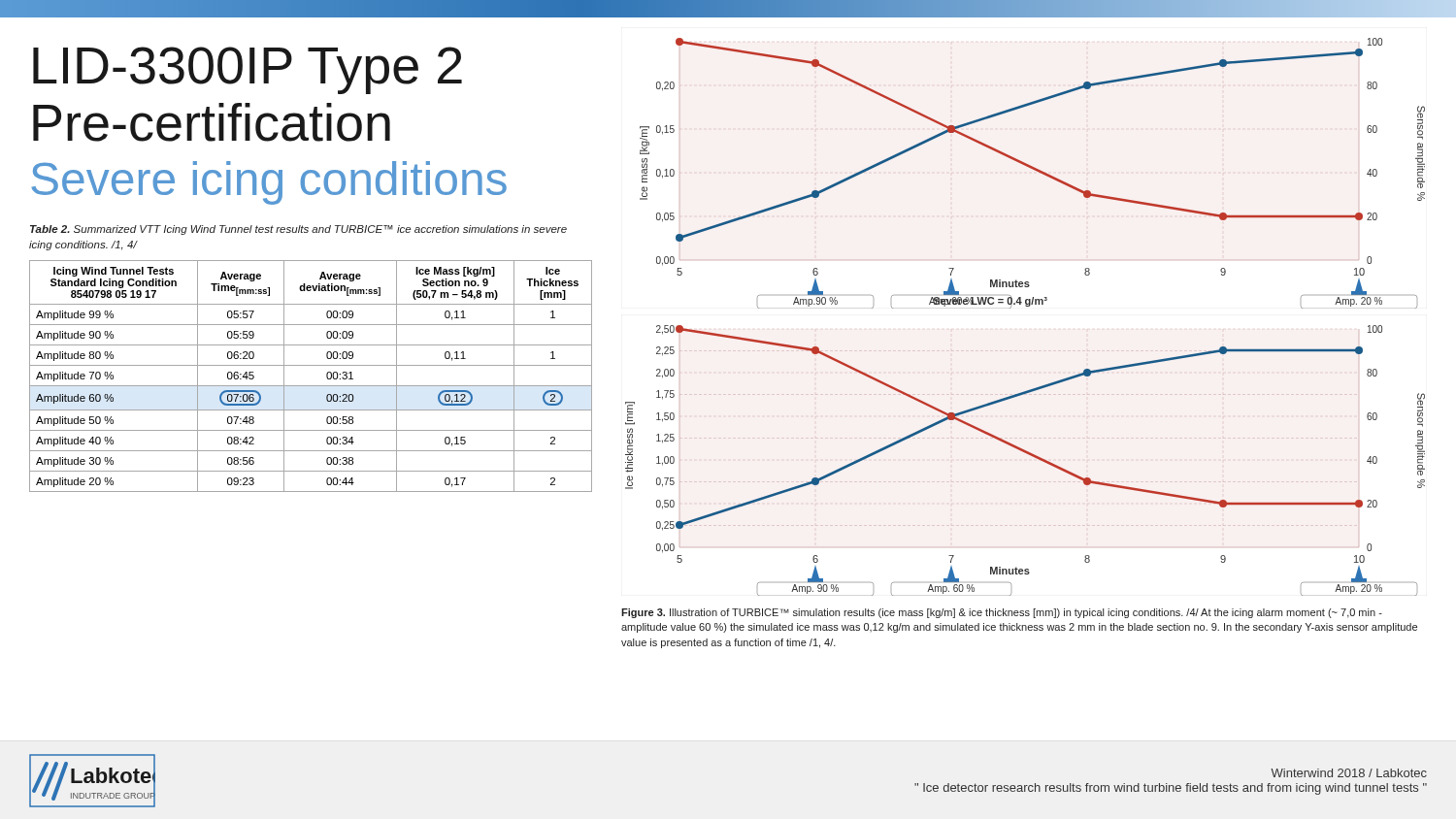Image resolution: width=1456 pixels, height=819 pixels.
Task: Find the caption with the text "Figure 3. Illustration of"
Action: (1019, 627)
